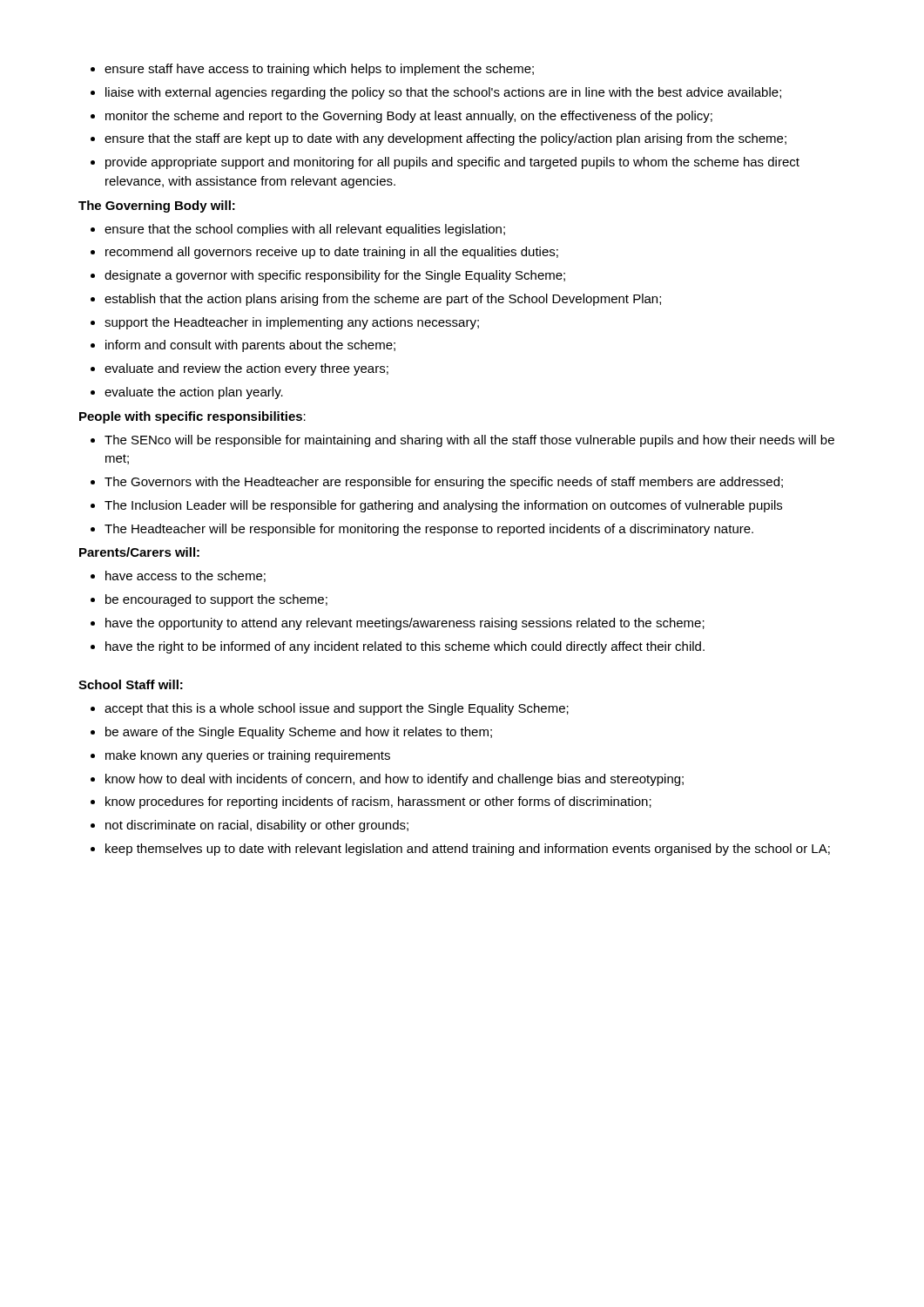Image resolution: width=924 pixels, height=1307 pixels.
Task: Locate the text starting "School Staff will:"
Action: coord(131,685)
